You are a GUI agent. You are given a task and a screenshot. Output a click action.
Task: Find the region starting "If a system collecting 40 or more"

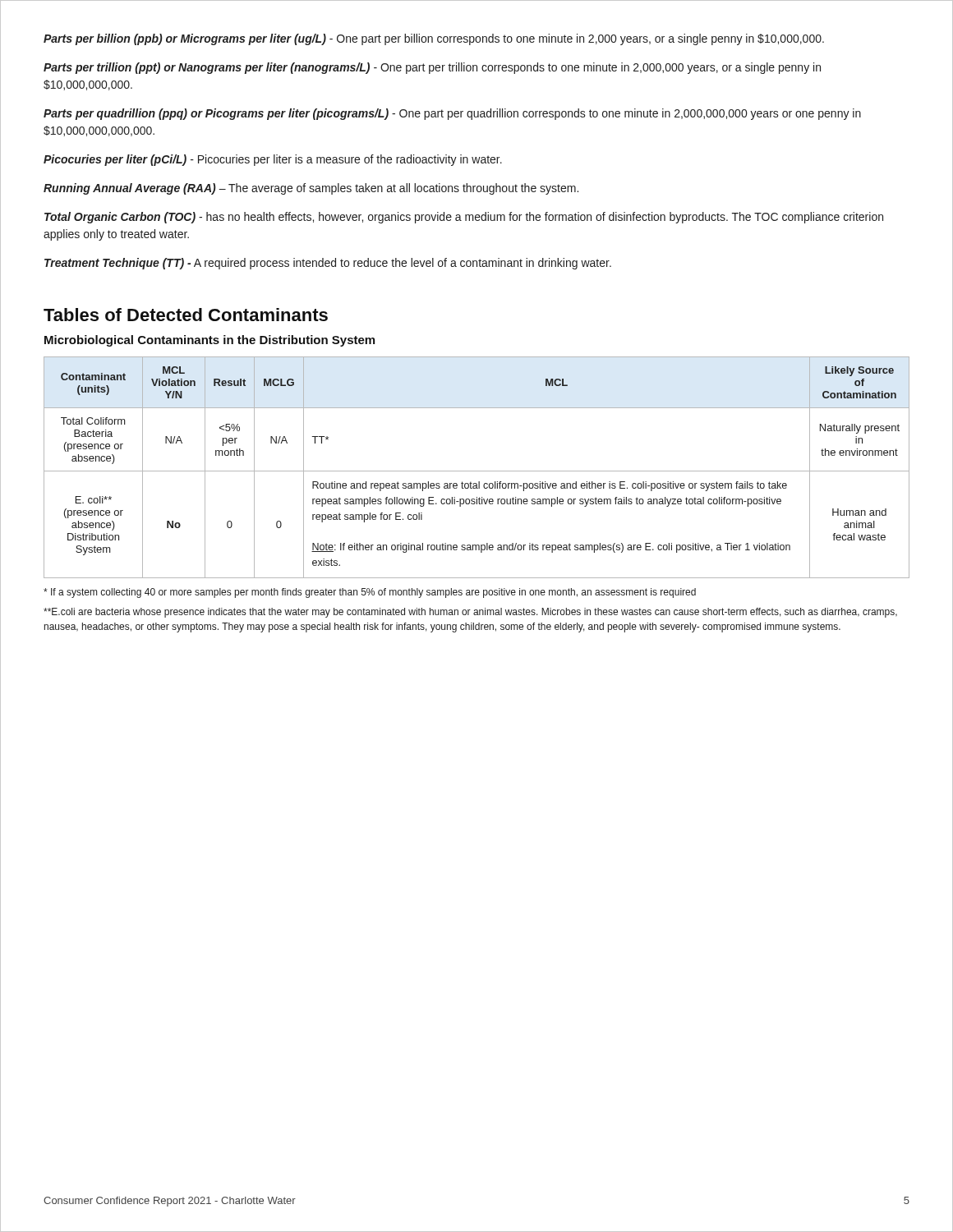pyautogui.click(x=370, y=592)
